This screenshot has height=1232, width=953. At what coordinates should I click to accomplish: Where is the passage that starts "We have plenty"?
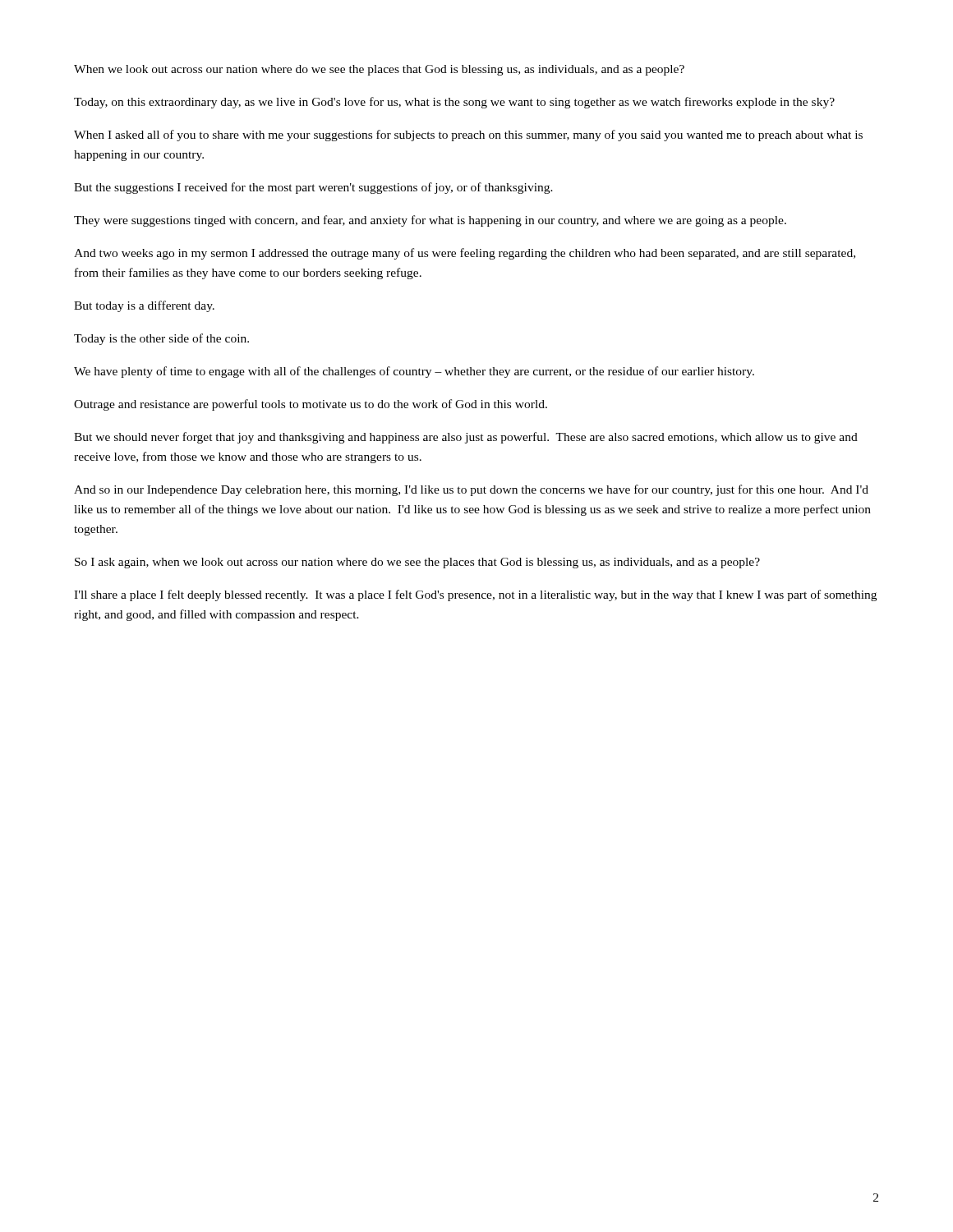pyautogui.click(x=414, y=371)
